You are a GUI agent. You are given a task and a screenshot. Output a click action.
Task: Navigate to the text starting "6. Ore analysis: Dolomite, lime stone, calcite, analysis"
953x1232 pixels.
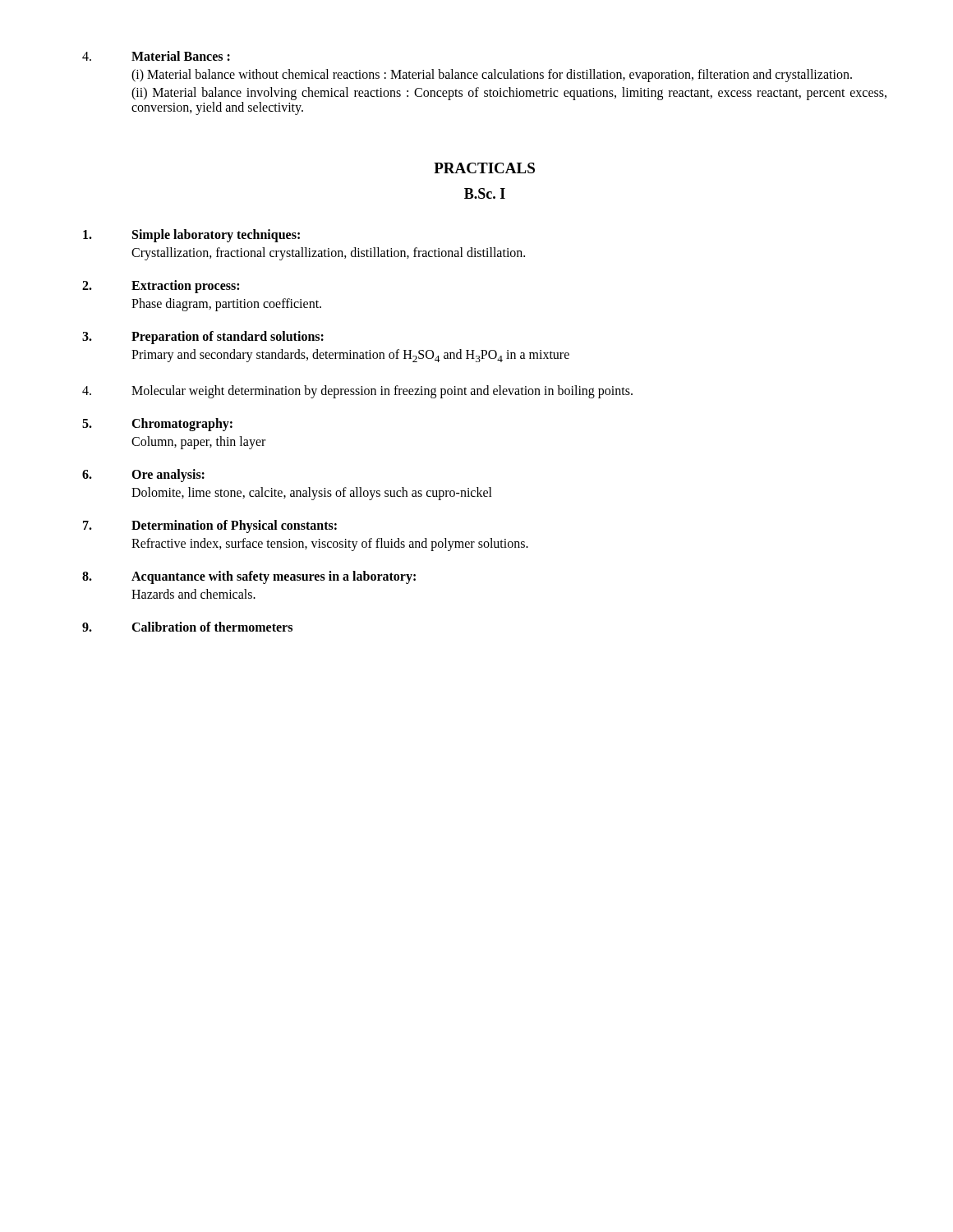coord(485,486)
